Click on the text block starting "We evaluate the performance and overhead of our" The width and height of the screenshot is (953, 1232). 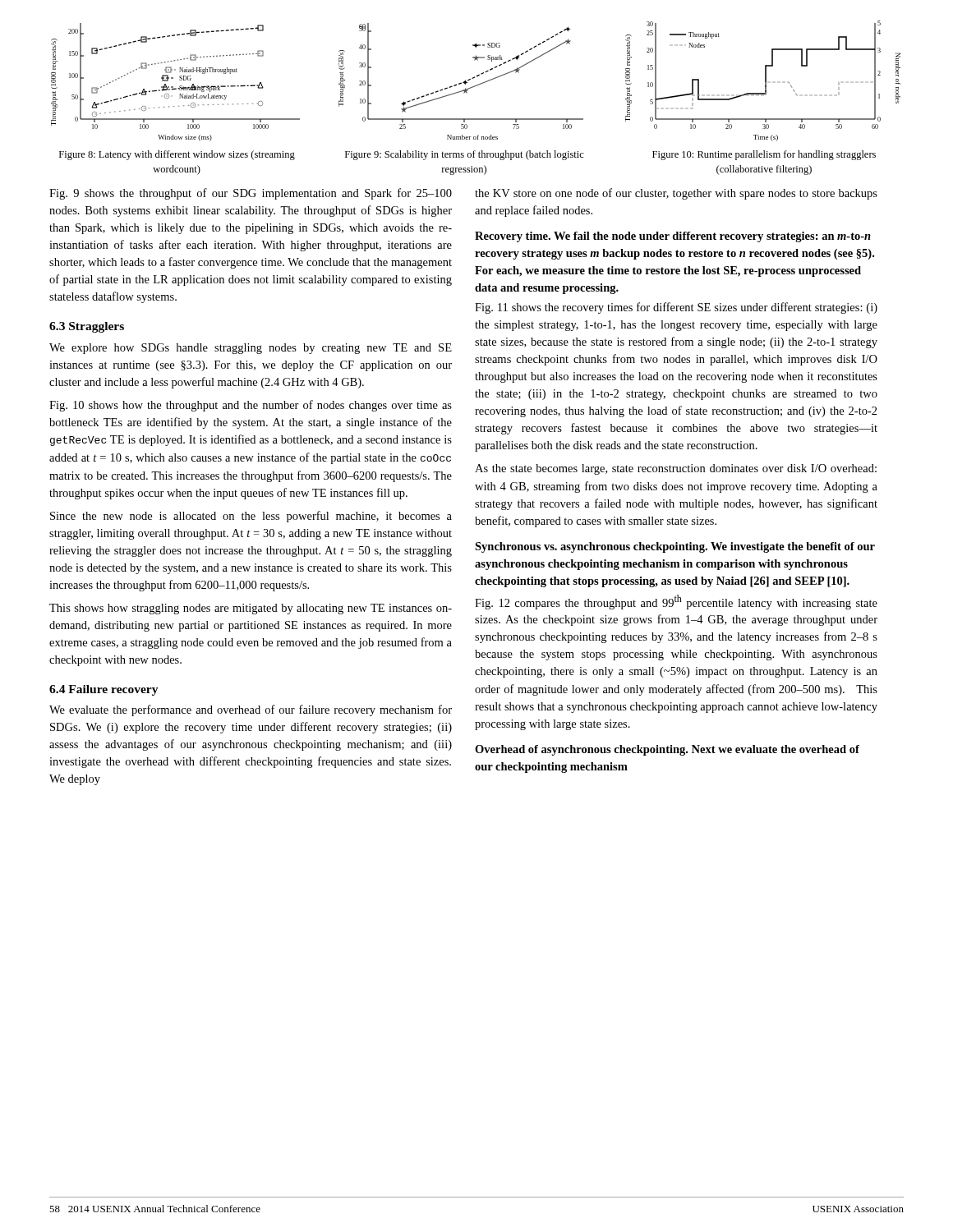(x=251, y=745)
